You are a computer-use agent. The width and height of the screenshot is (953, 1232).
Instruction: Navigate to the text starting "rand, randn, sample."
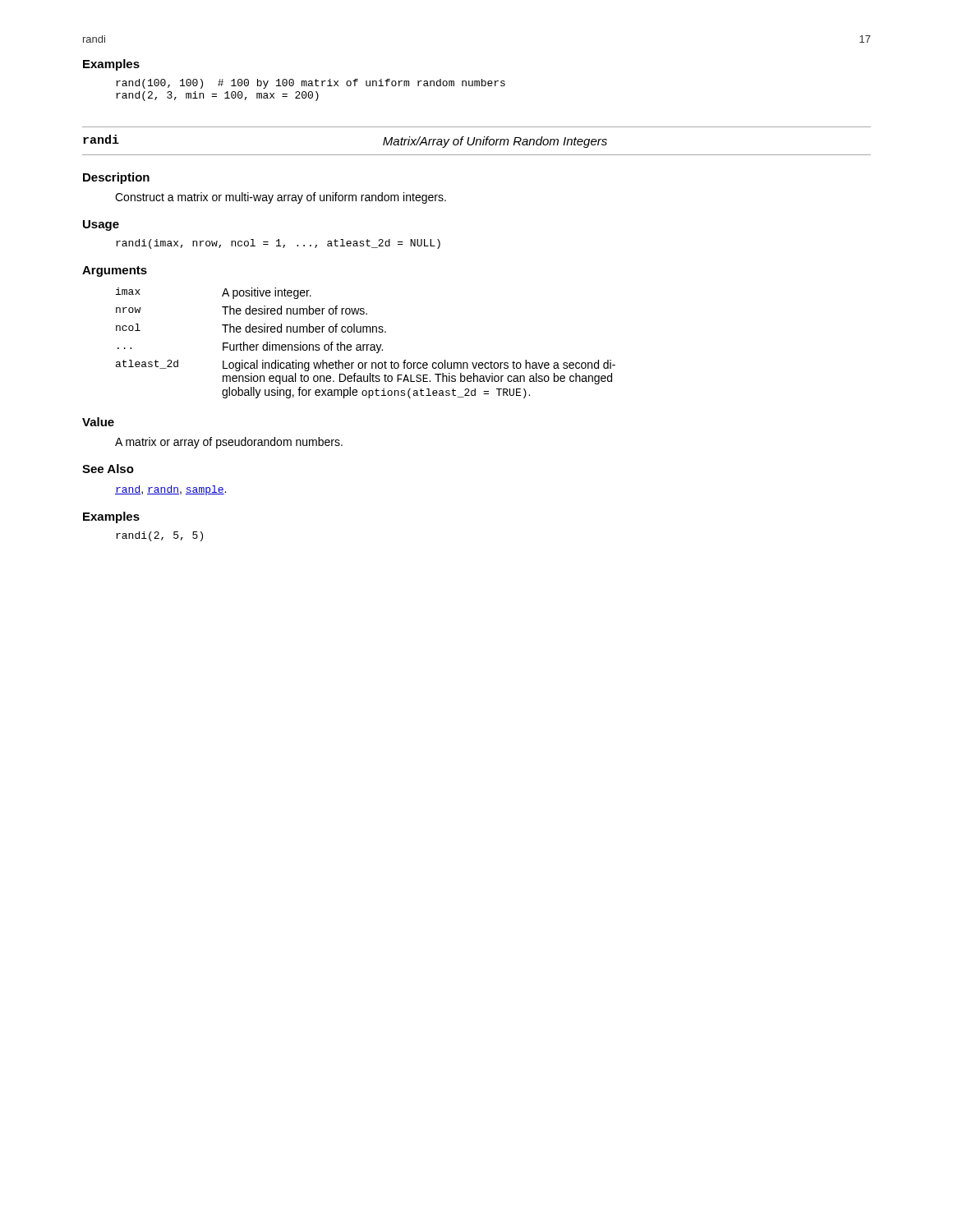171,489
